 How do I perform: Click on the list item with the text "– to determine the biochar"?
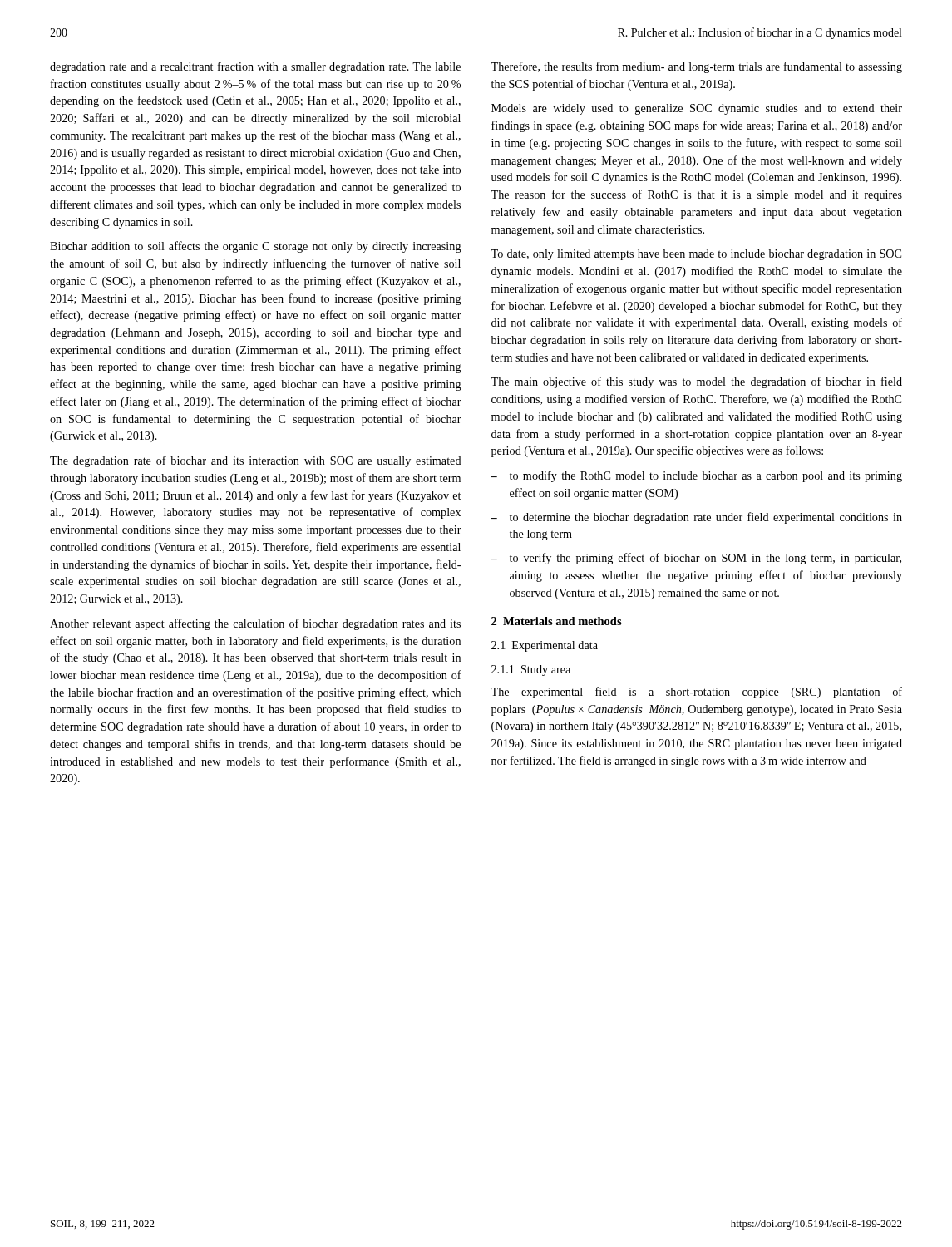(697, 526)
